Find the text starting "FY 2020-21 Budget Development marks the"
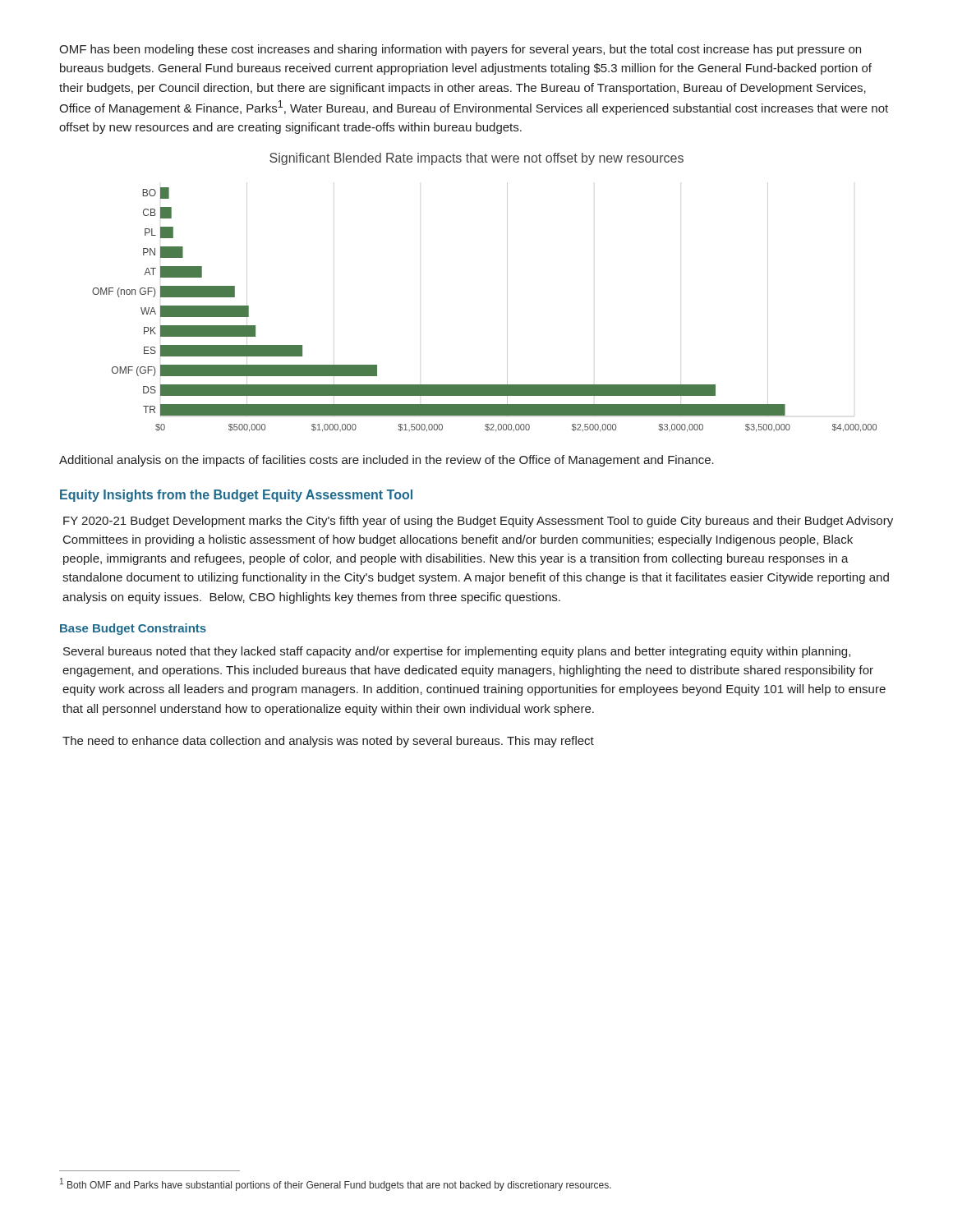This screenshot has width=953, height=1232. [478, 558]
